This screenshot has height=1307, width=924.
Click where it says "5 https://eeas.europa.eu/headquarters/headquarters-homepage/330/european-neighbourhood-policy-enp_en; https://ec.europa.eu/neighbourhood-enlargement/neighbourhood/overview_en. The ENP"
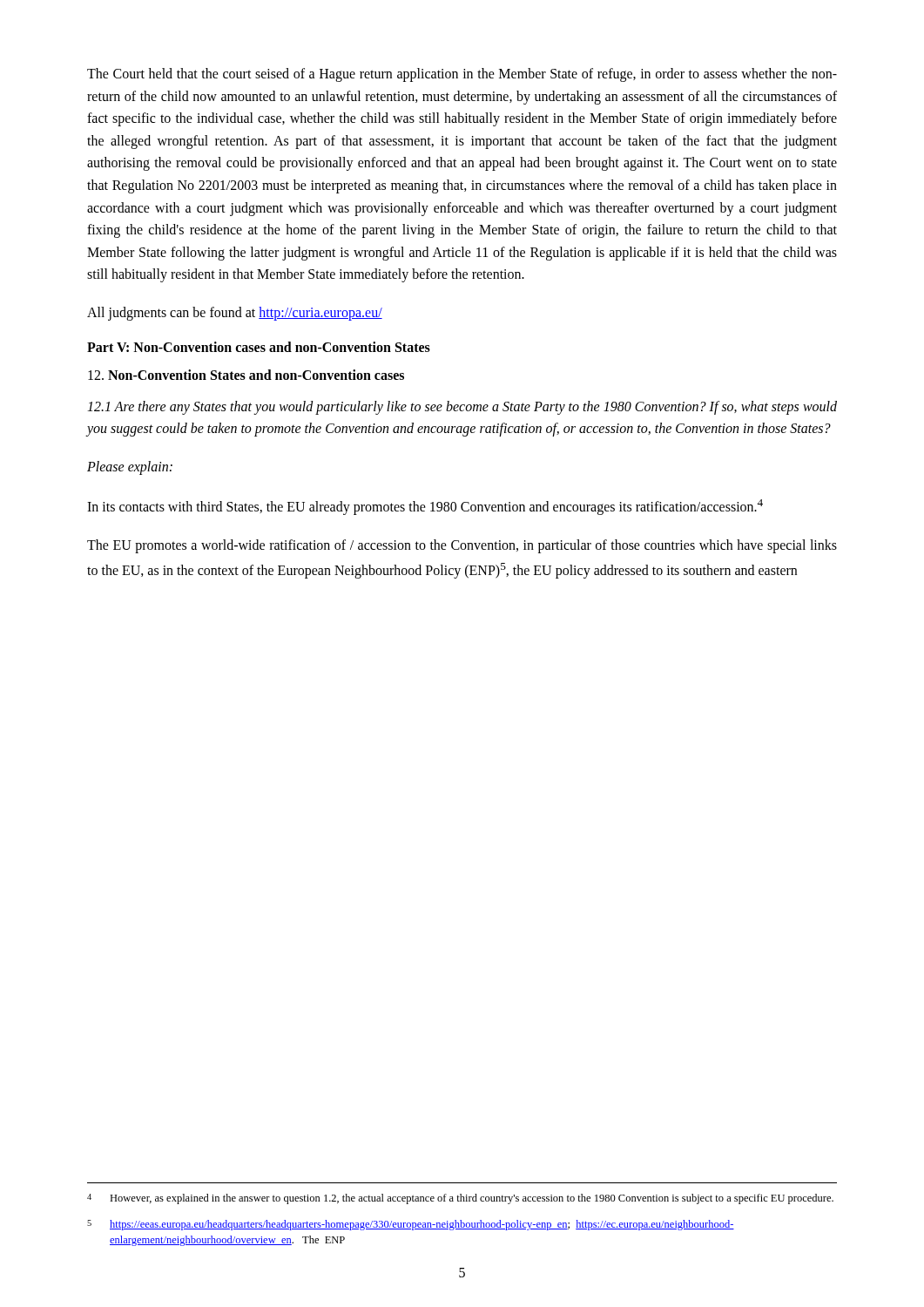tap(462, 1232)
